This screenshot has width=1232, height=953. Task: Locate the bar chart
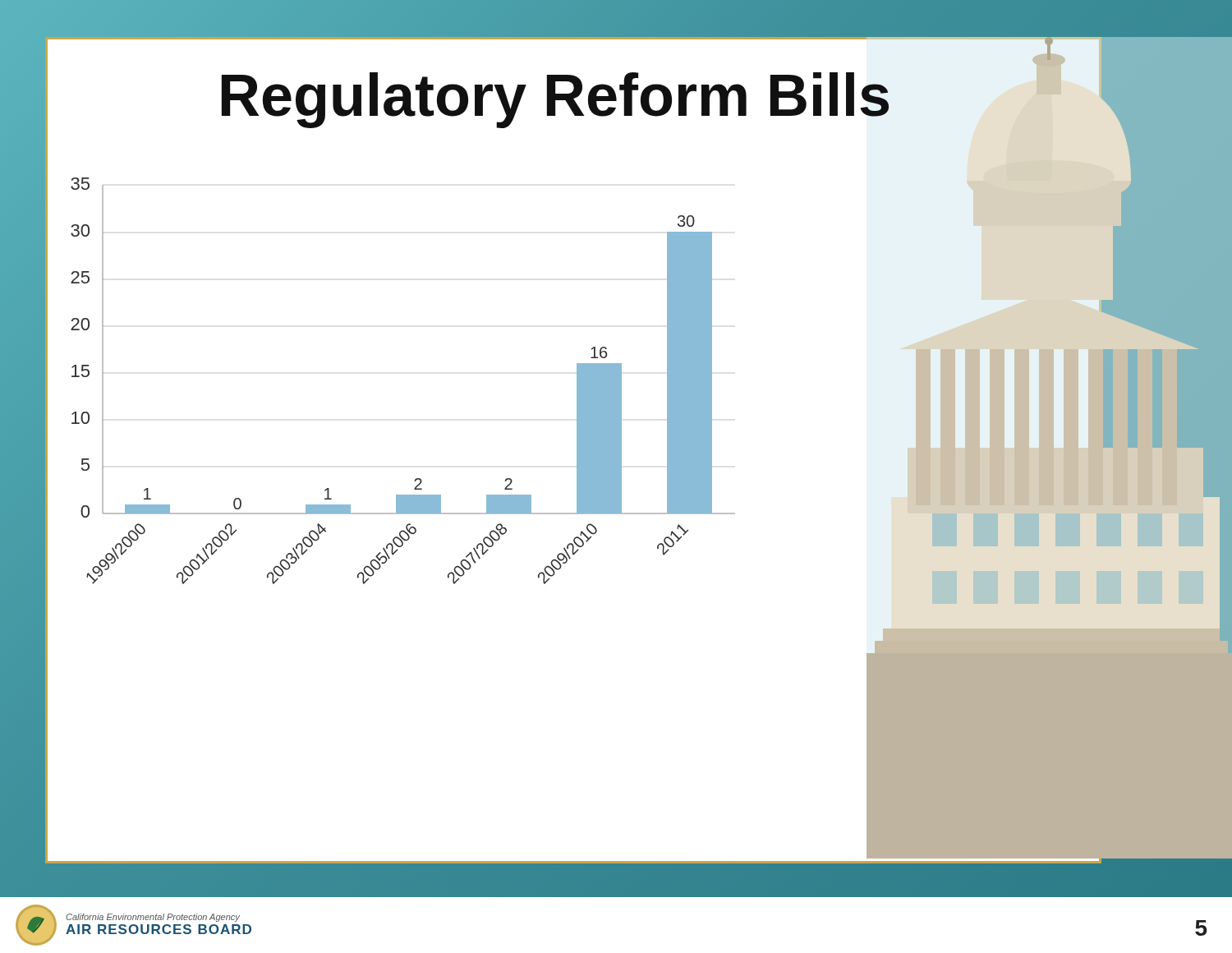coord(407,411)
